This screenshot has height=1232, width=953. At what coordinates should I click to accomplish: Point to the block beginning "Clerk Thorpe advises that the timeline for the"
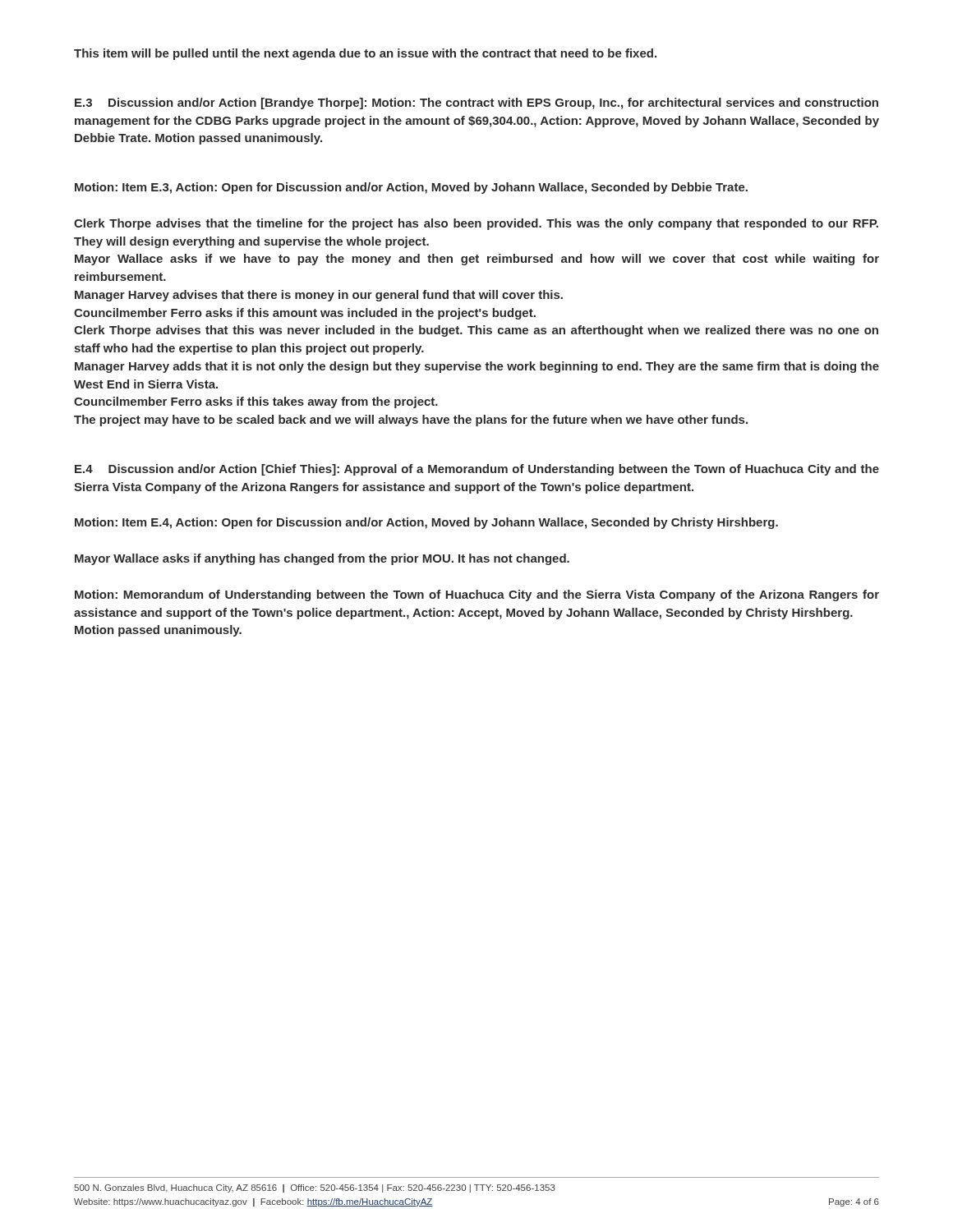point(476,232)
